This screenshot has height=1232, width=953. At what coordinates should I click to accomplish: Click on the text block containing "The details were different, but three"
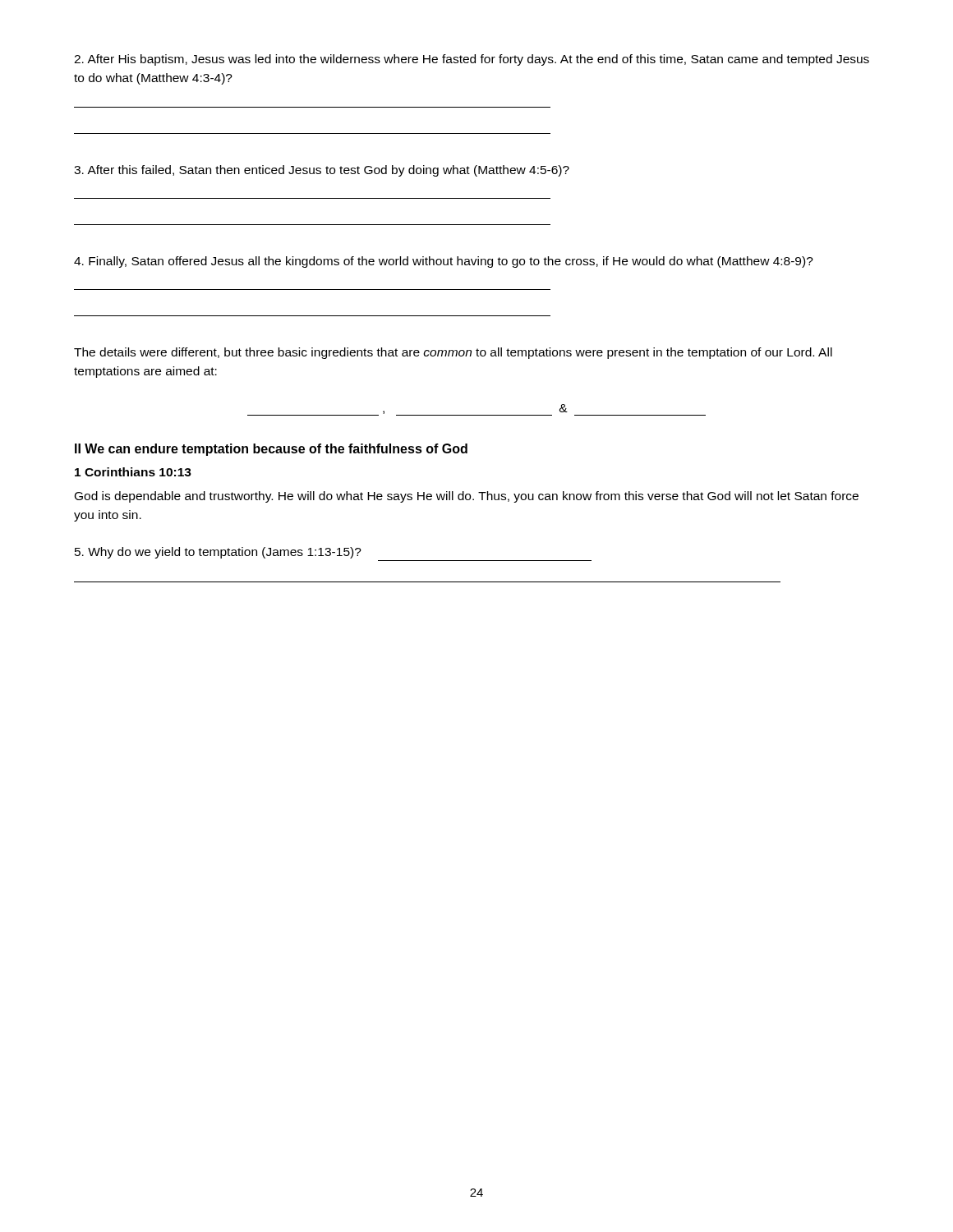coord(476,362)
